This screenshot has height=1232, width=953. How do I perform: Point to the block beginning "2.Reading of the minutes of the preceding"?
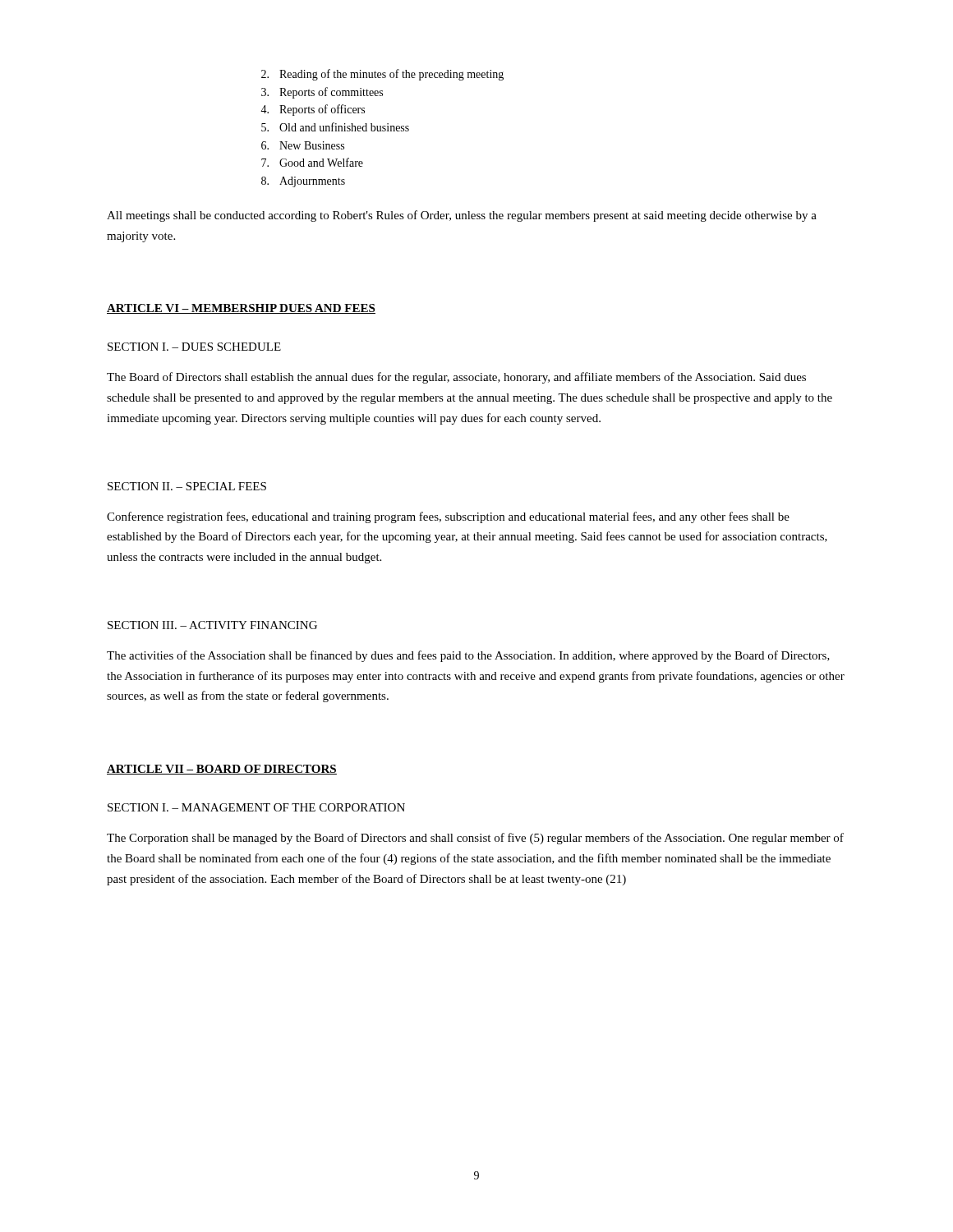click(379, 75)
